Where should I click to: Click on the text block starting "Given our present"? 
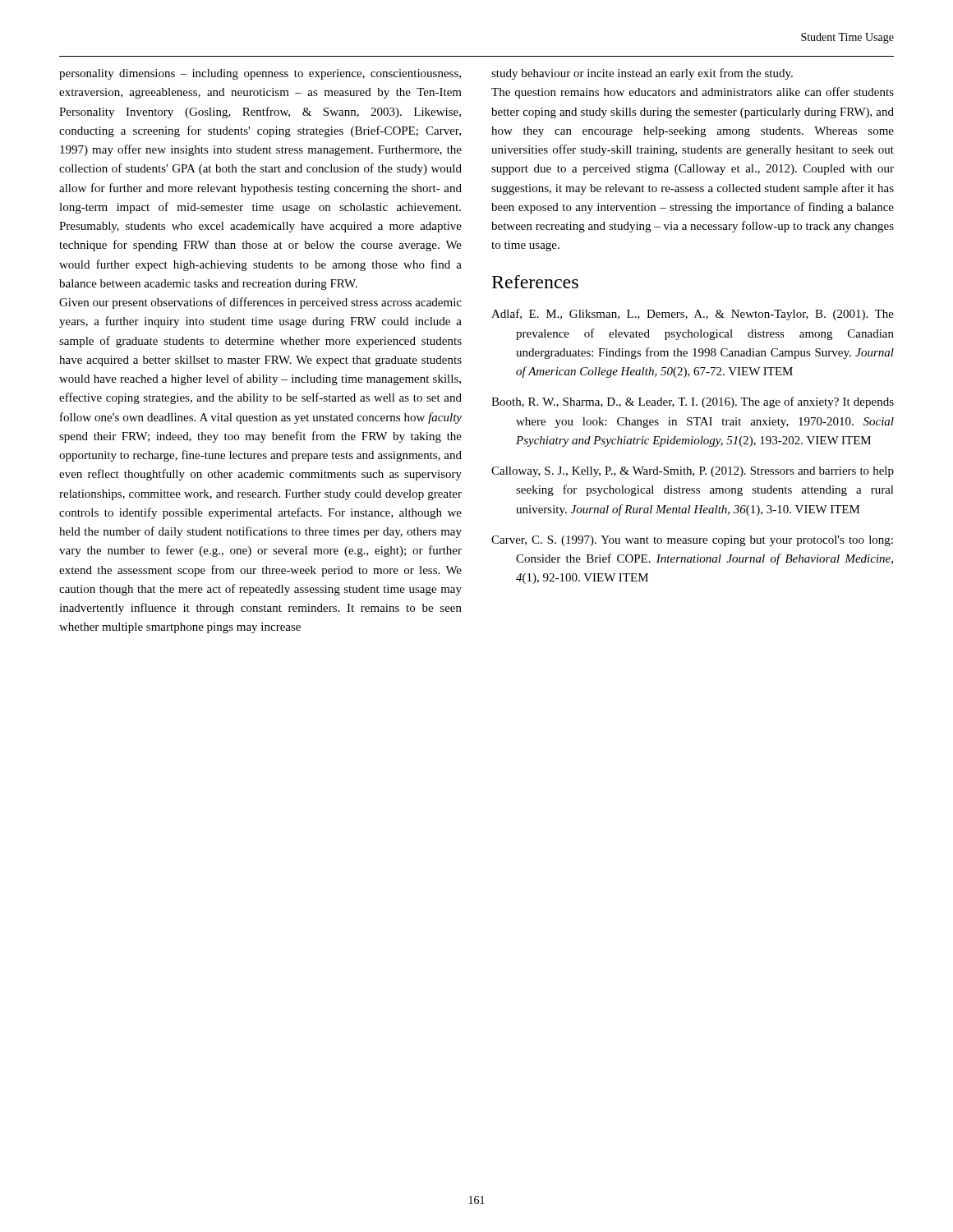260,465
